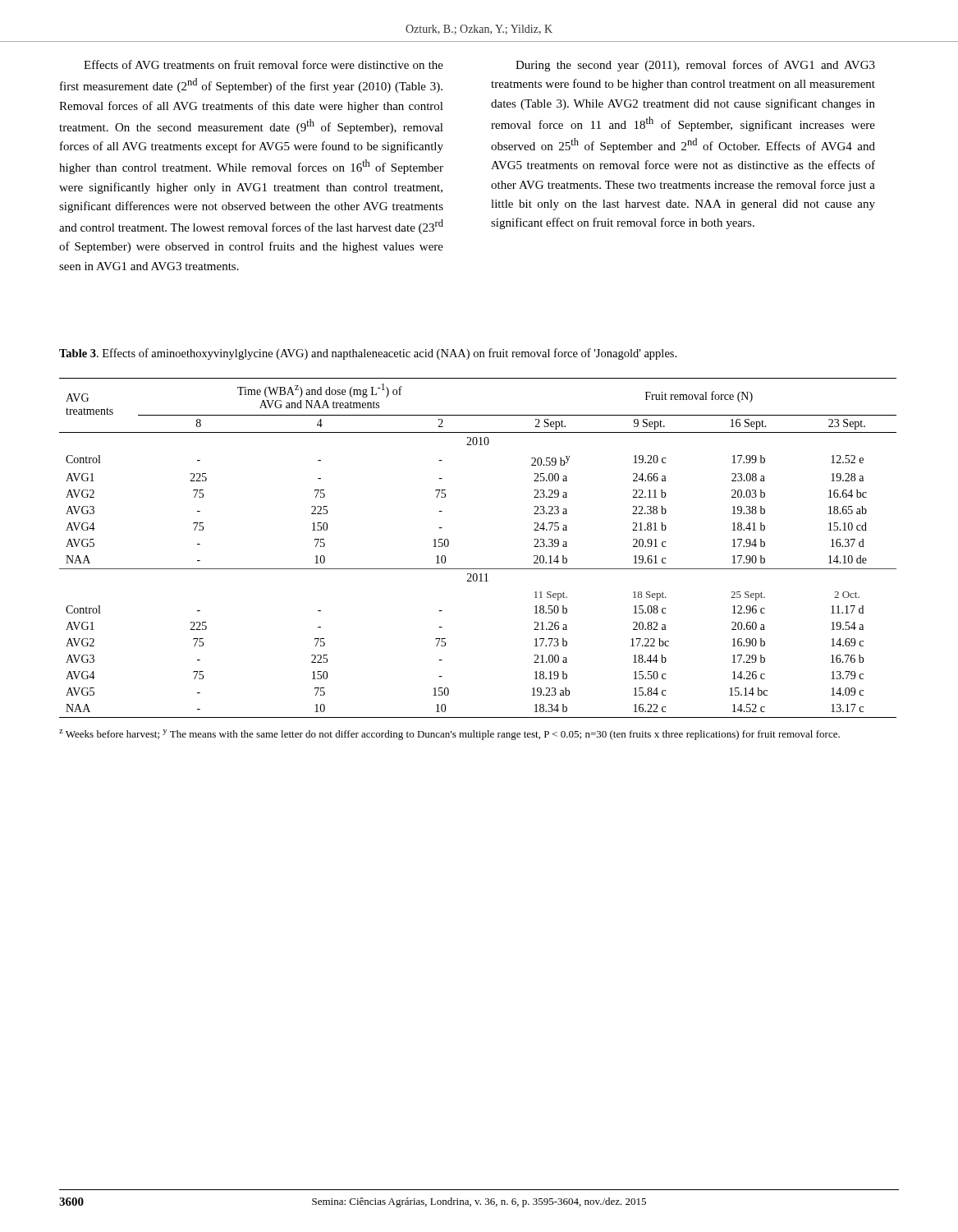The image size is (958, 1232).
Task: Where is the passage that starts "During the second year"?
Action: 683,144
